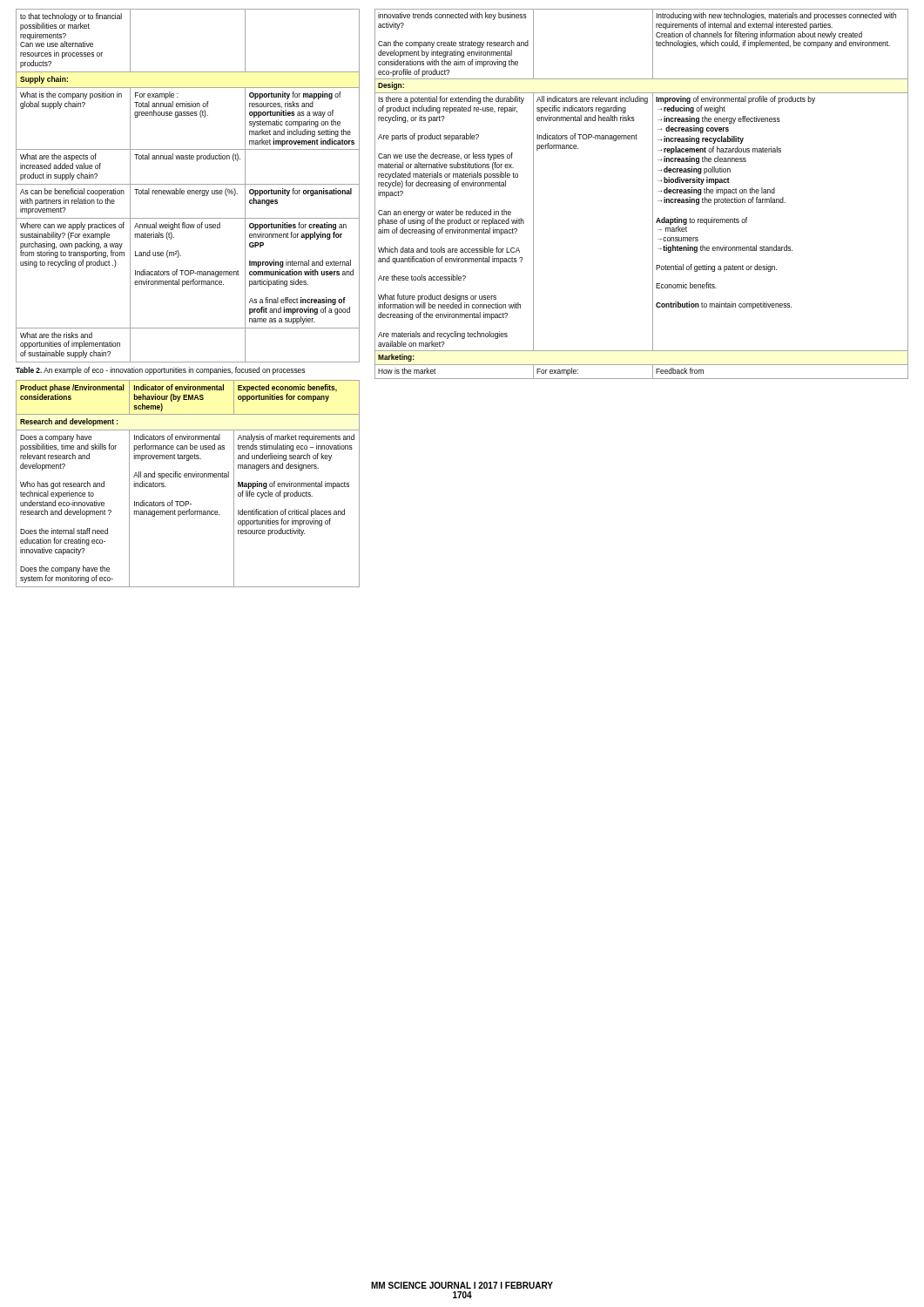
Task: Locate the table with the text "Introducing with new"
Action: (641, 194)
